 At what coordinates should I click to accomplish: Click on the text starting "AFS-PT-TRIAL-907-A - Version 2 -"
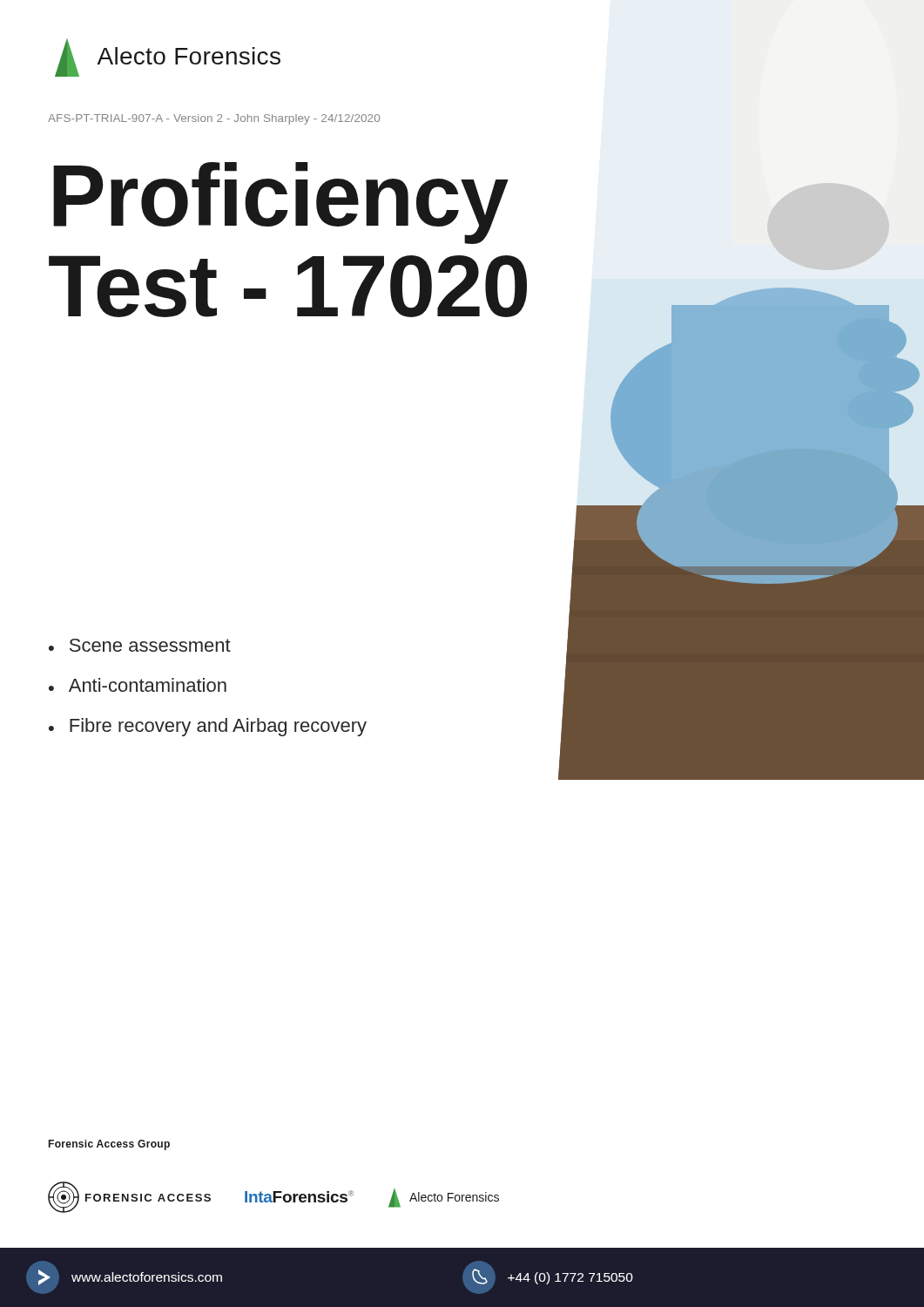point(214,118)
